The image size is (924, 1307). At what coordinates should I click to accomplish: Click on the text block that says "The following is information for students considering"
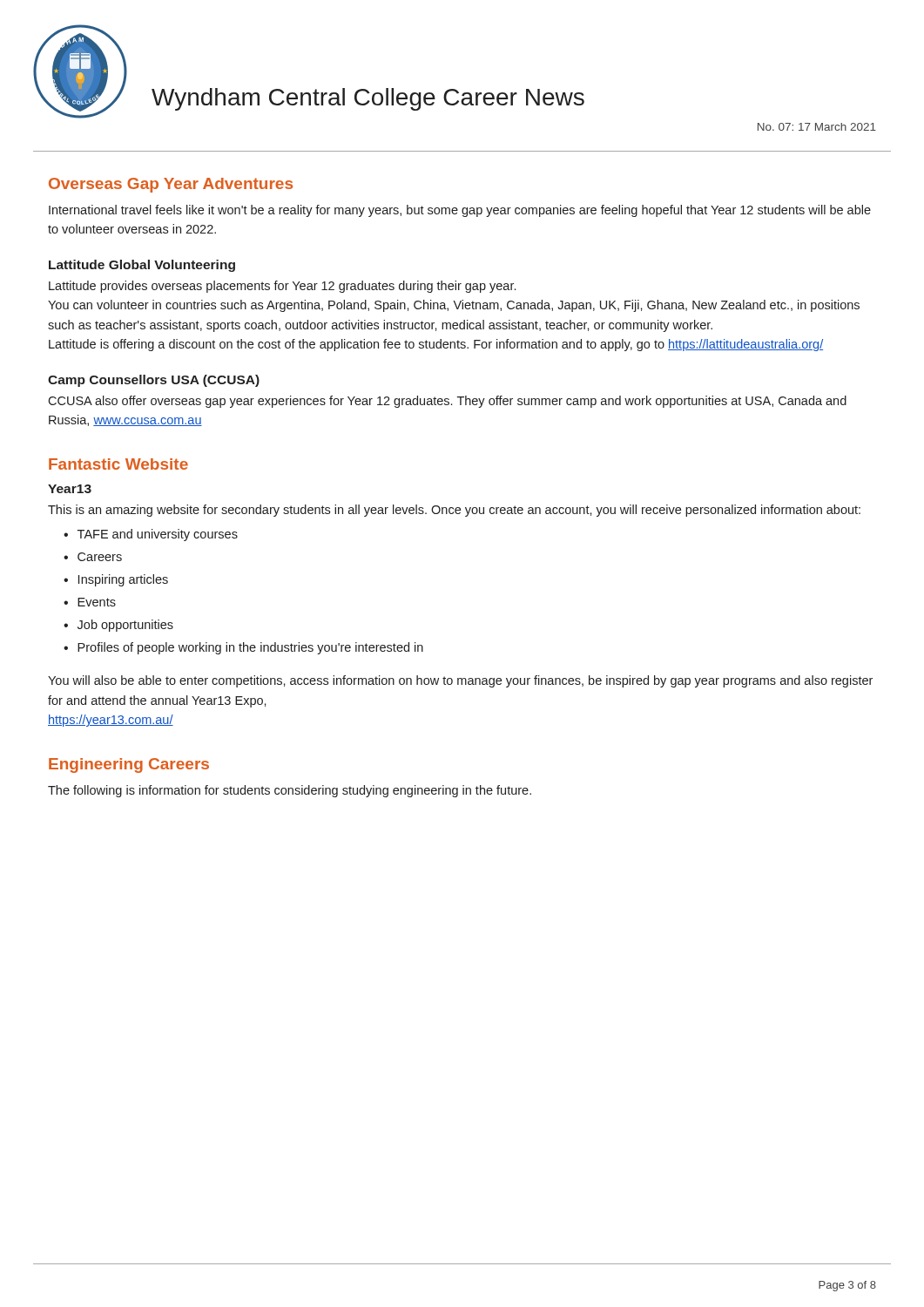click(290, 790)
